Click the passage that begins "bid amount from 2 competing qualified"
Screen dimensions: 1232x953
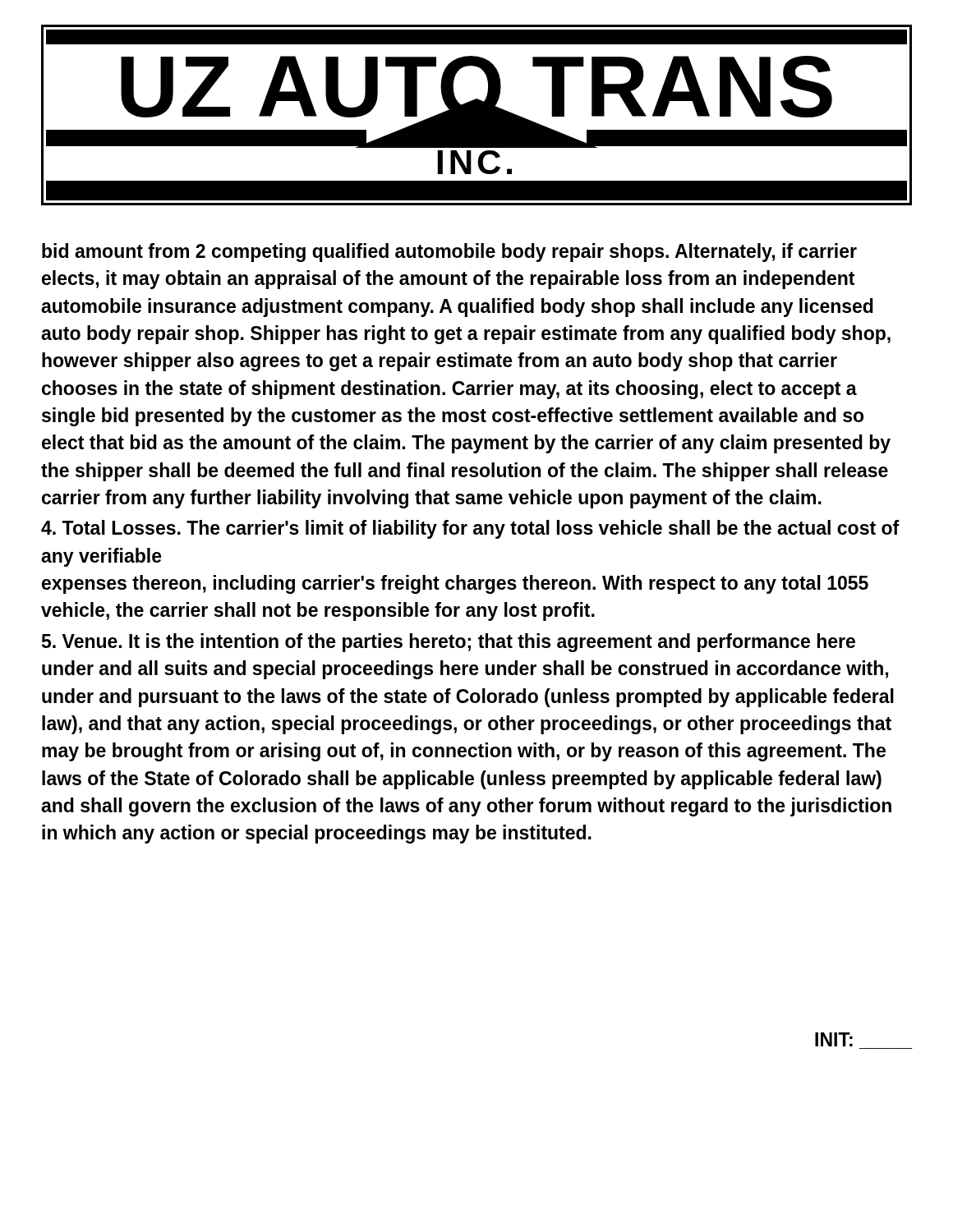476,543
